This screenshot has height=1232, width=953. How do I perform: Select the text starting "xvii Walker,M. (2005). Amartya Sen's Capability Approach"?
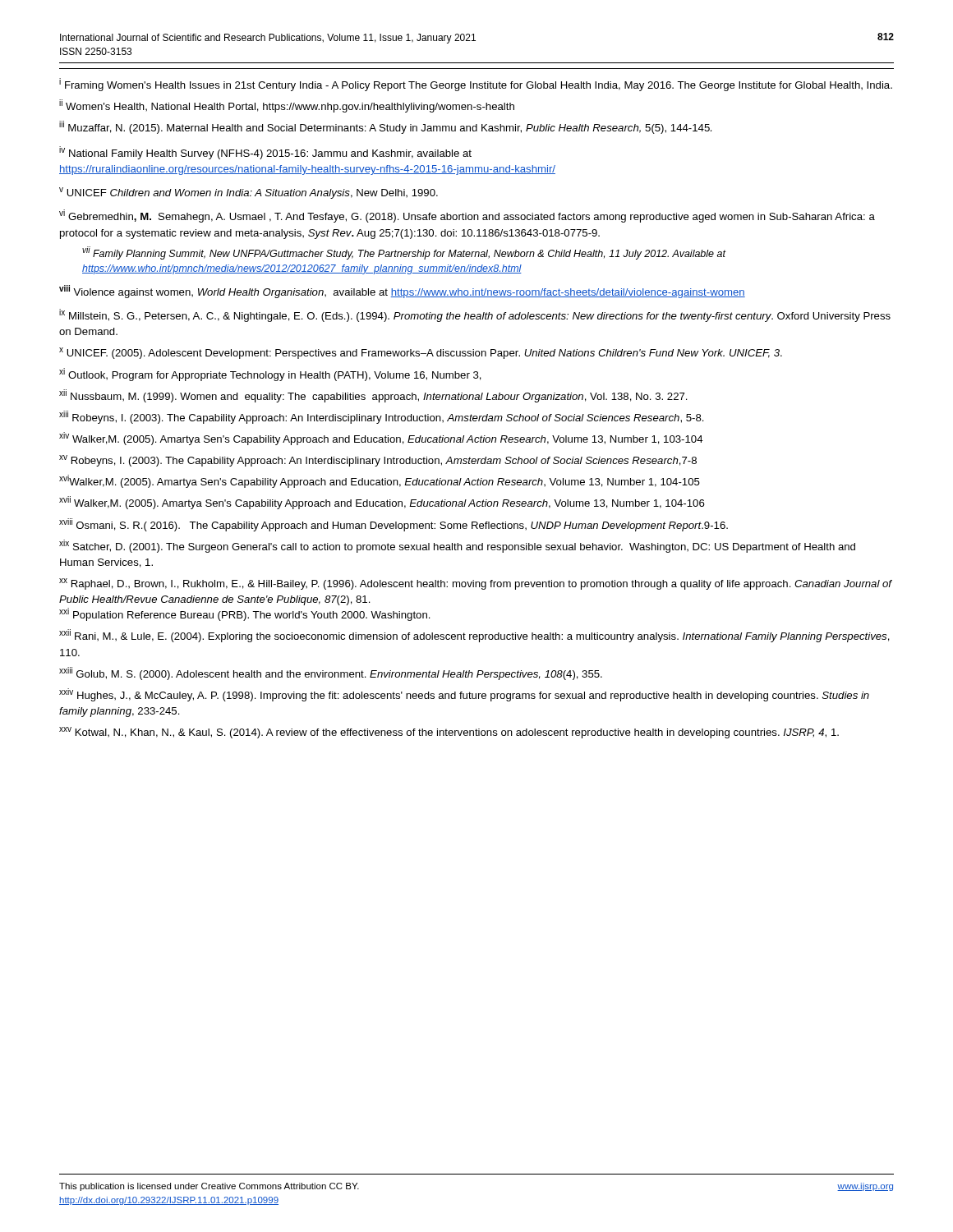point(382,503)
